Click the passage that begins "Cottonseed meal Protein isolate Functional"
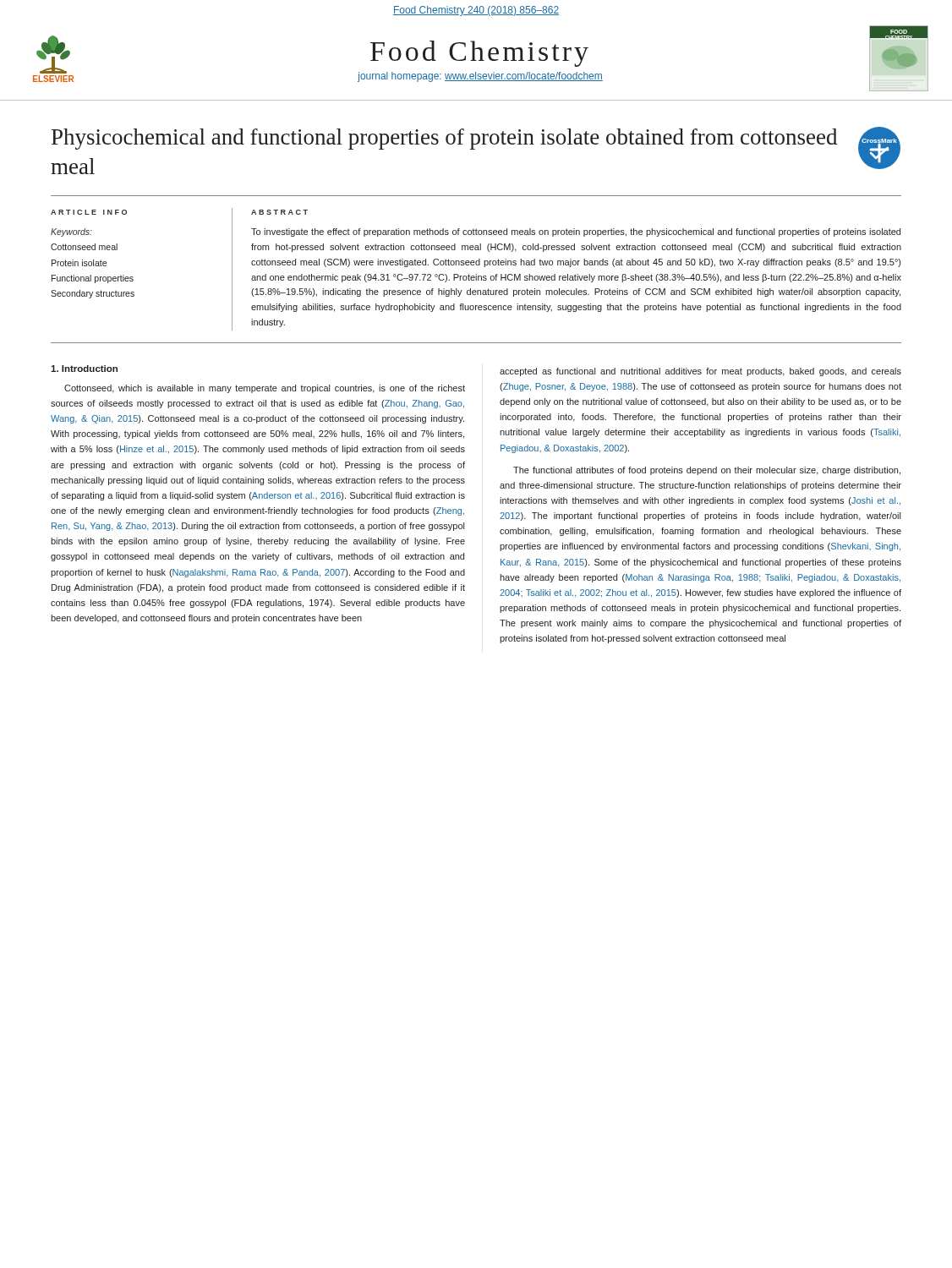The height and width of the screenshot is (1268, 952). 93,270
